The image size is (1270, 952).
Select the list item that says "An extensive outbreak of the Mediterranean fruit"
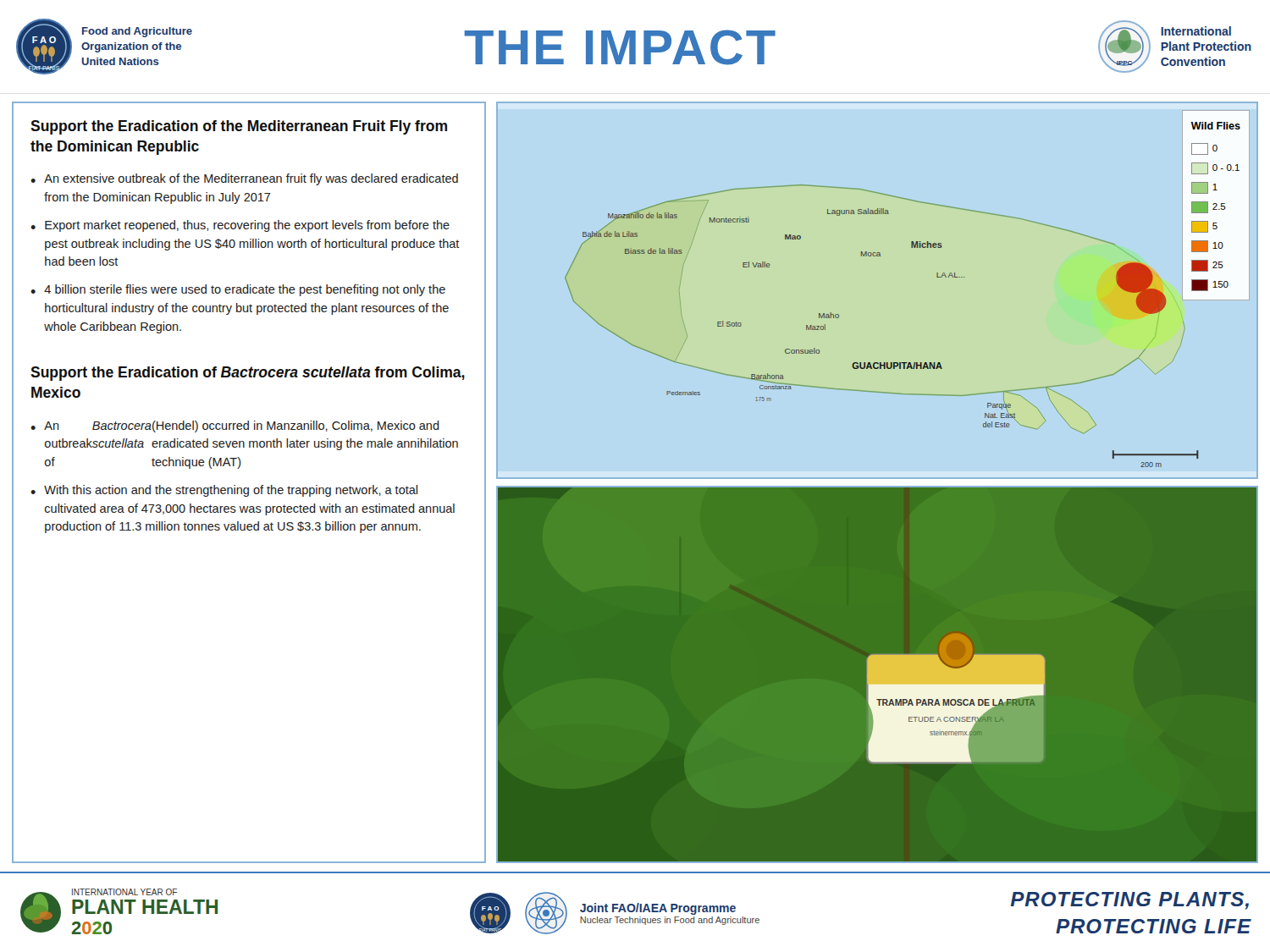point(251,188)
